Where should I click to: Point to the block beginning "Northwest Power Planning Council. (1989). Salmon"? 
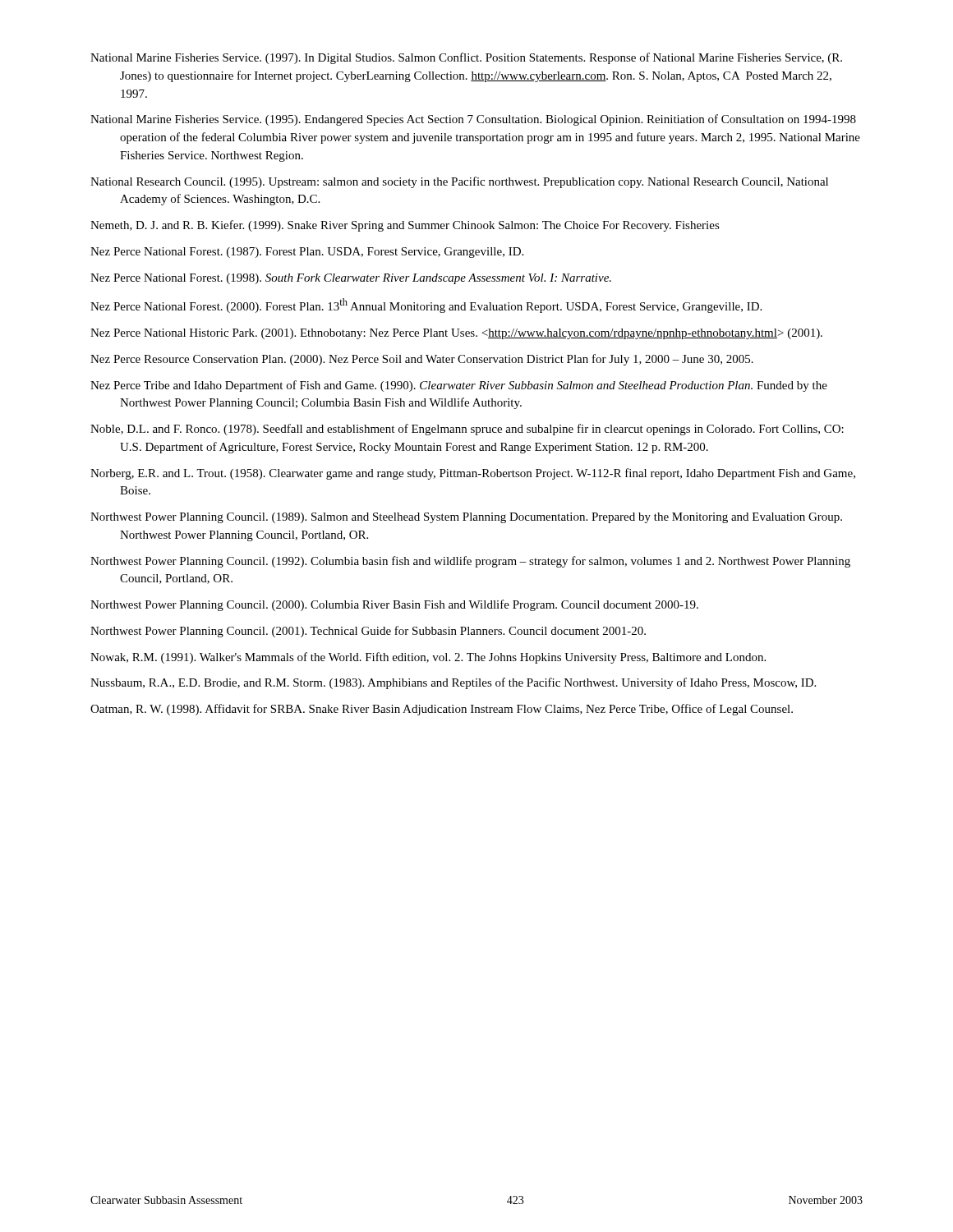[467, 526]
